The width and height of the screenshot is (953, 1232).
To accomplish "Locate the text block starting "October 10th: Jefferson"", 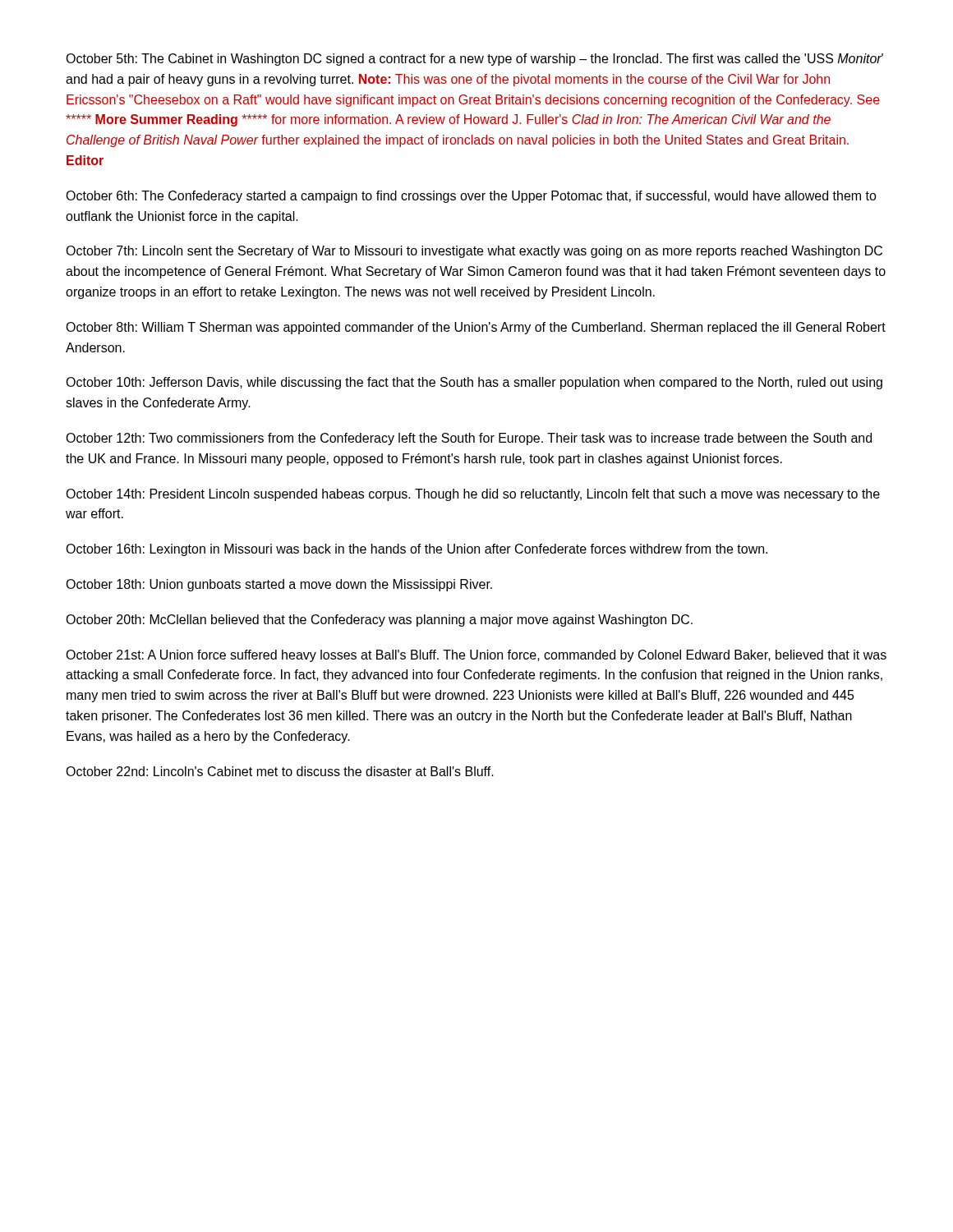I will coord(474,393).
